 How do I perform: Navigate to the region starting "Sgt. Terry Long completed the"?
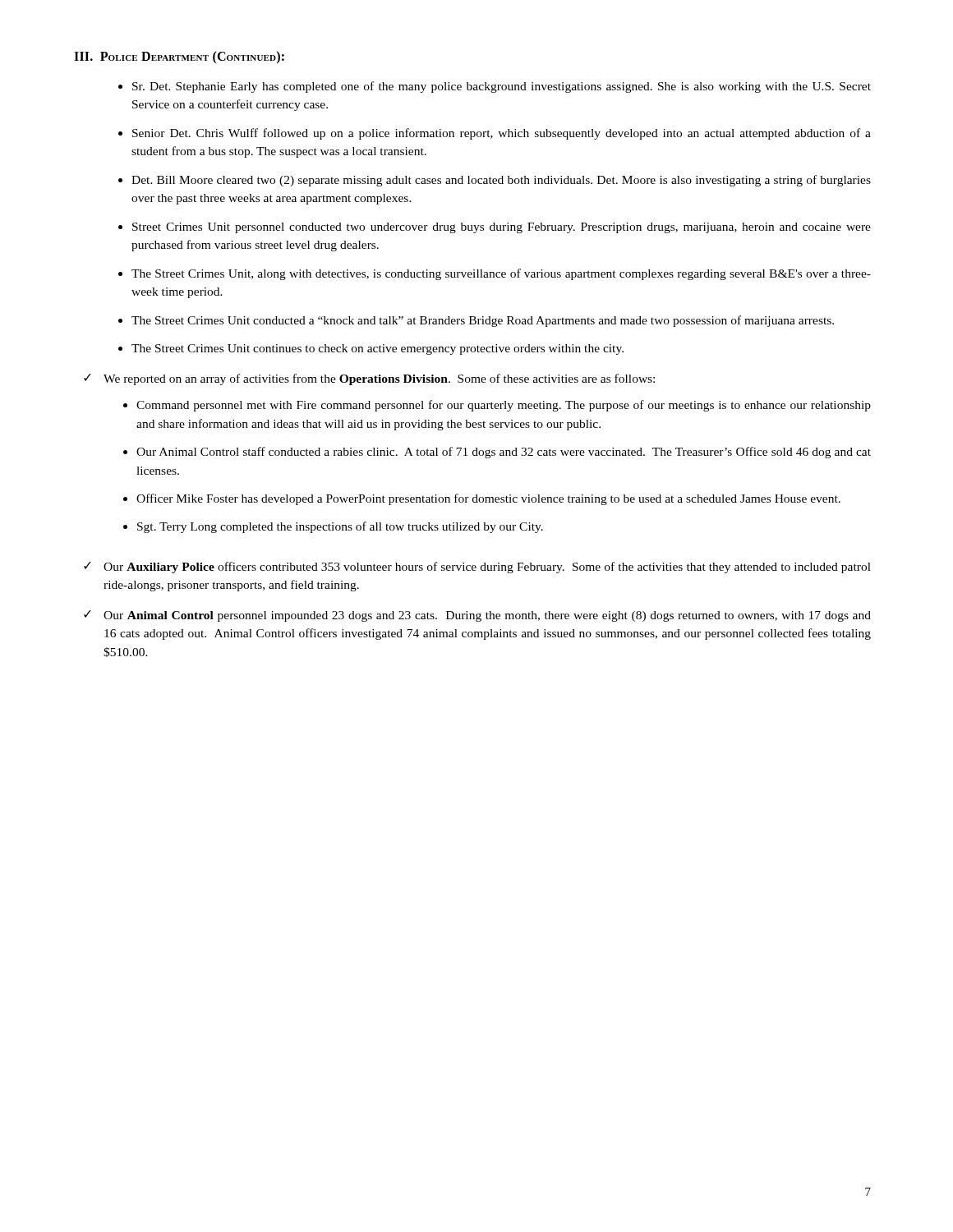coord(340,526)
